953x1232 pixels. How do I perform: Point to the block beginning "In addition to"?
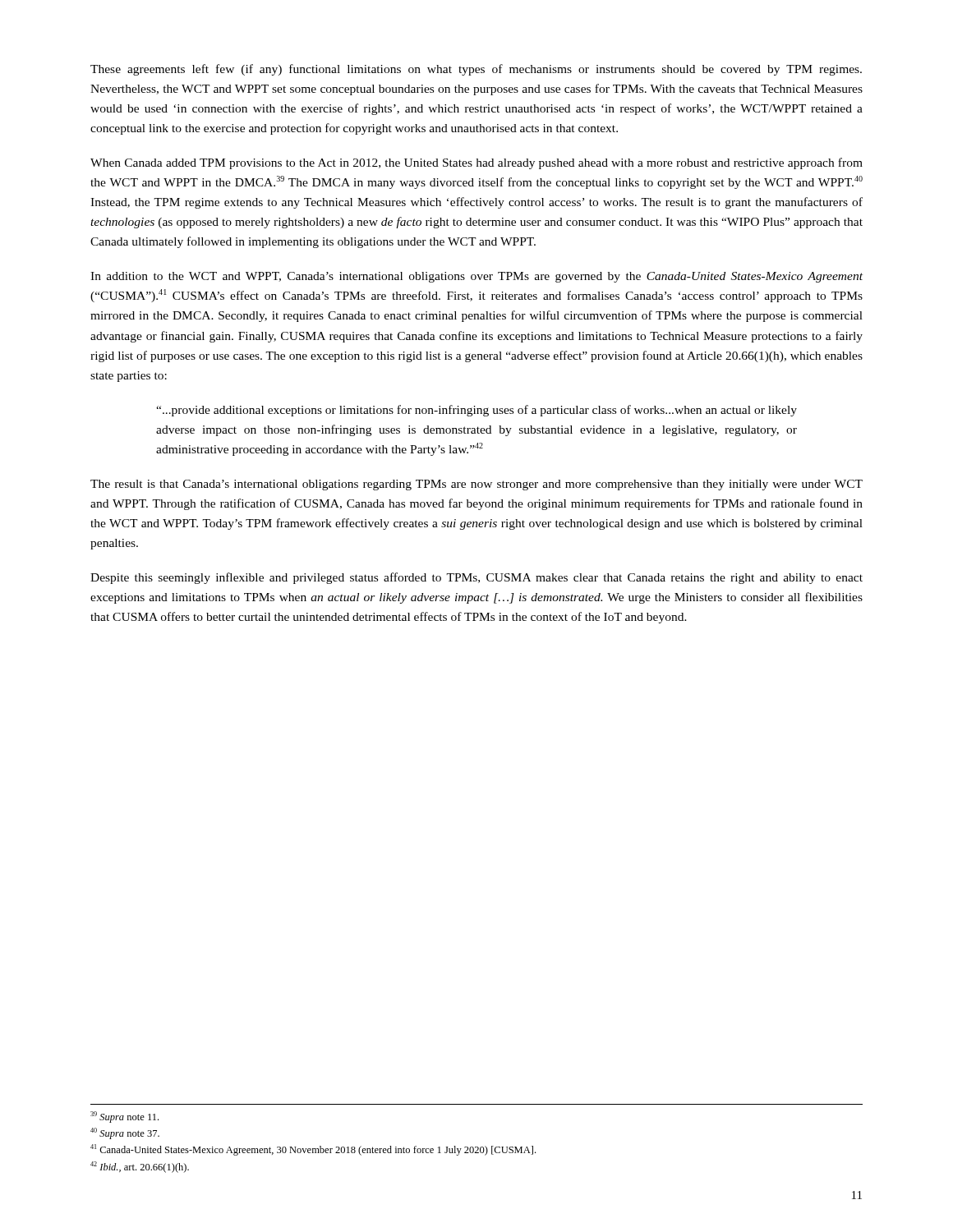pyautogui.click(x=476, y=326)
